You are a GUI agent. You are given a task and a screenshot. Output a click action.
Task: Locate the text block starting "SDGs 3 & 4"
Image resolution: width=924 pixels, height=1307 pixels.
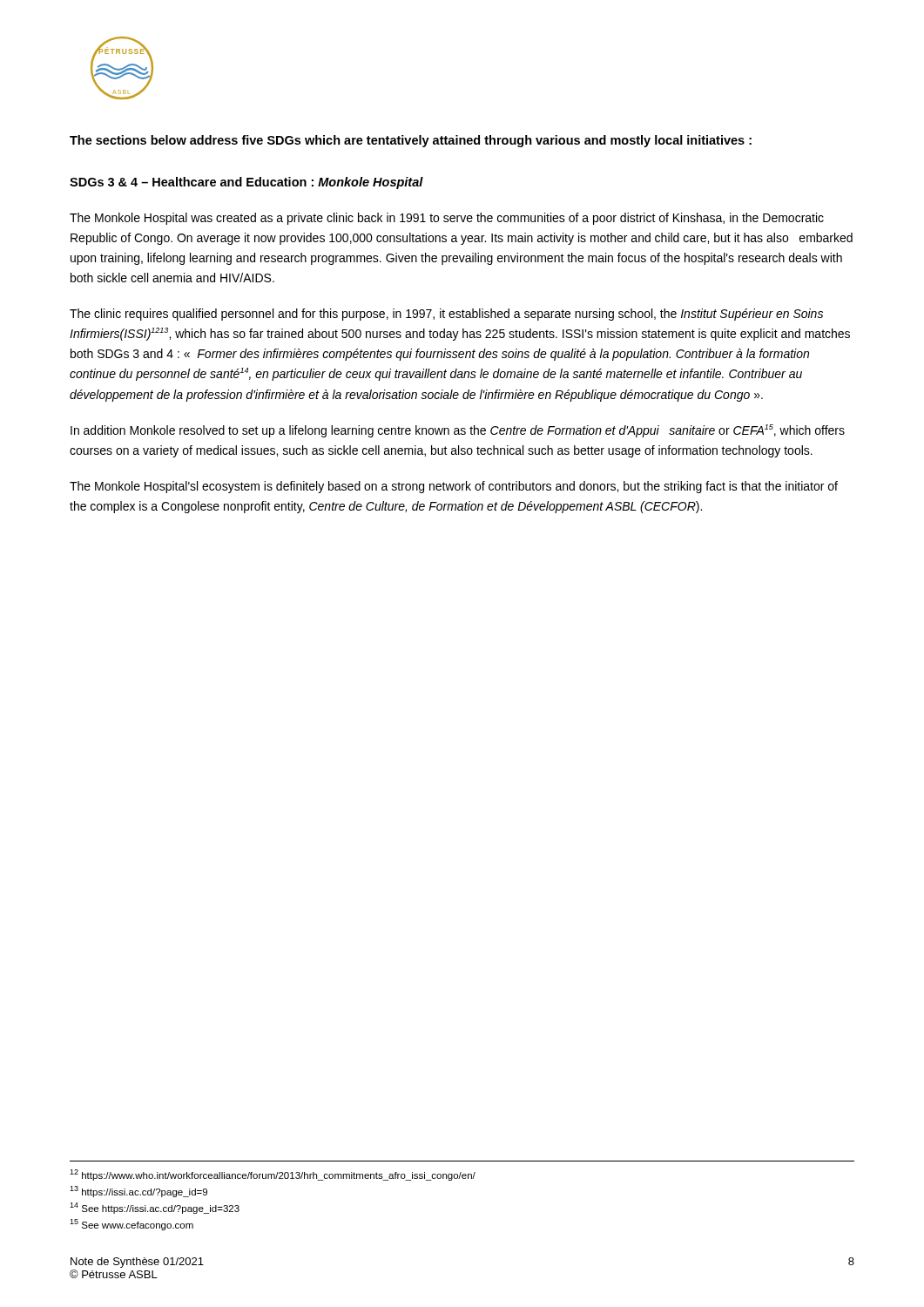(246, 182)
